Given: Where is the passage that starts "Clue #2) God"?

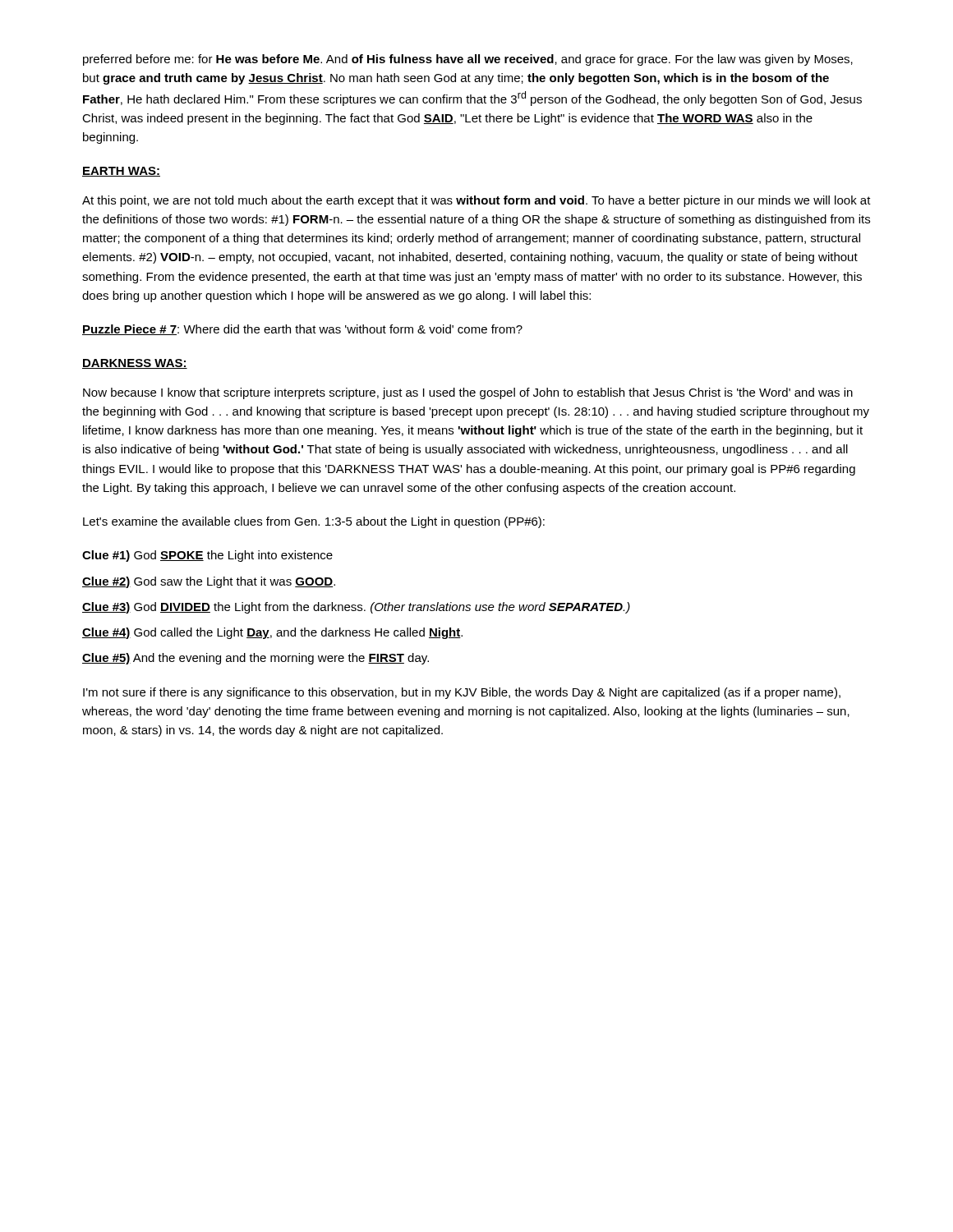Looking at the screenshot, I should click(x=209, y=581).
